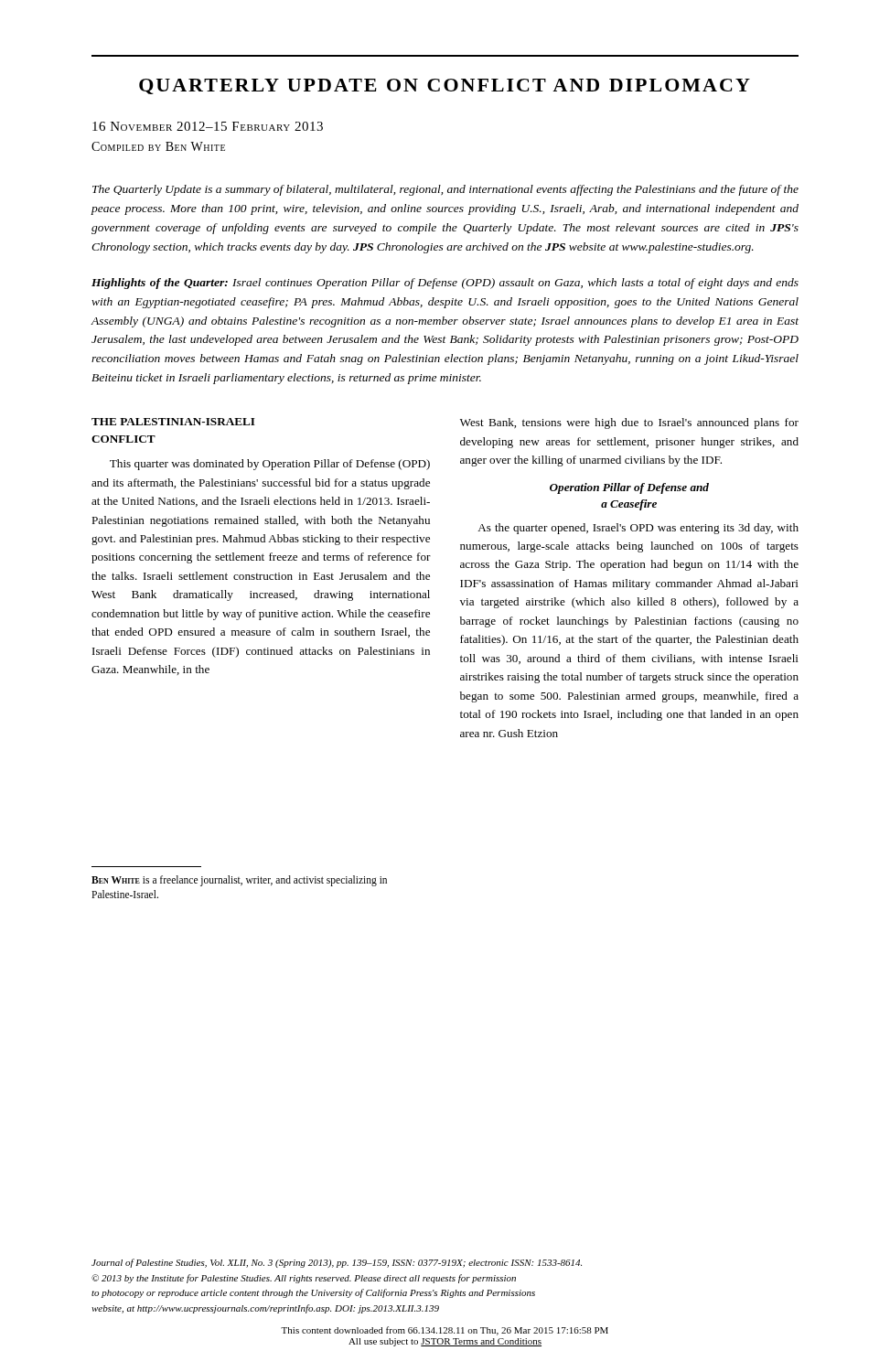Select the text block that says "This quarter was"
The height and width of the screenshot is (1372, 890).
[261, 567]
